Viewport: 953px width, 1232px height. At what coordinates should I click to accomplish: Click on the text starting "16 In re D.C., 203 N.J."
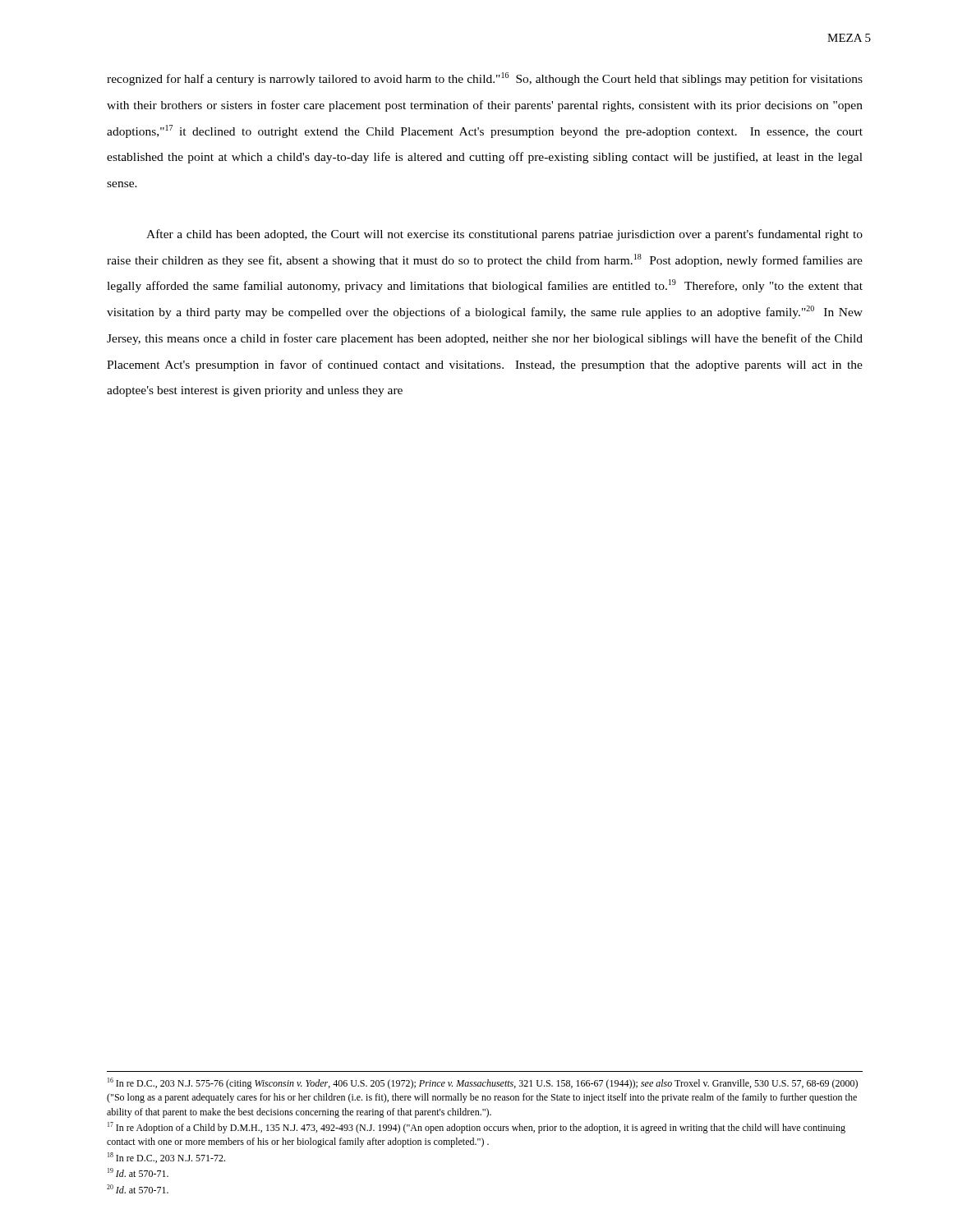click(x=482, y=1097)
